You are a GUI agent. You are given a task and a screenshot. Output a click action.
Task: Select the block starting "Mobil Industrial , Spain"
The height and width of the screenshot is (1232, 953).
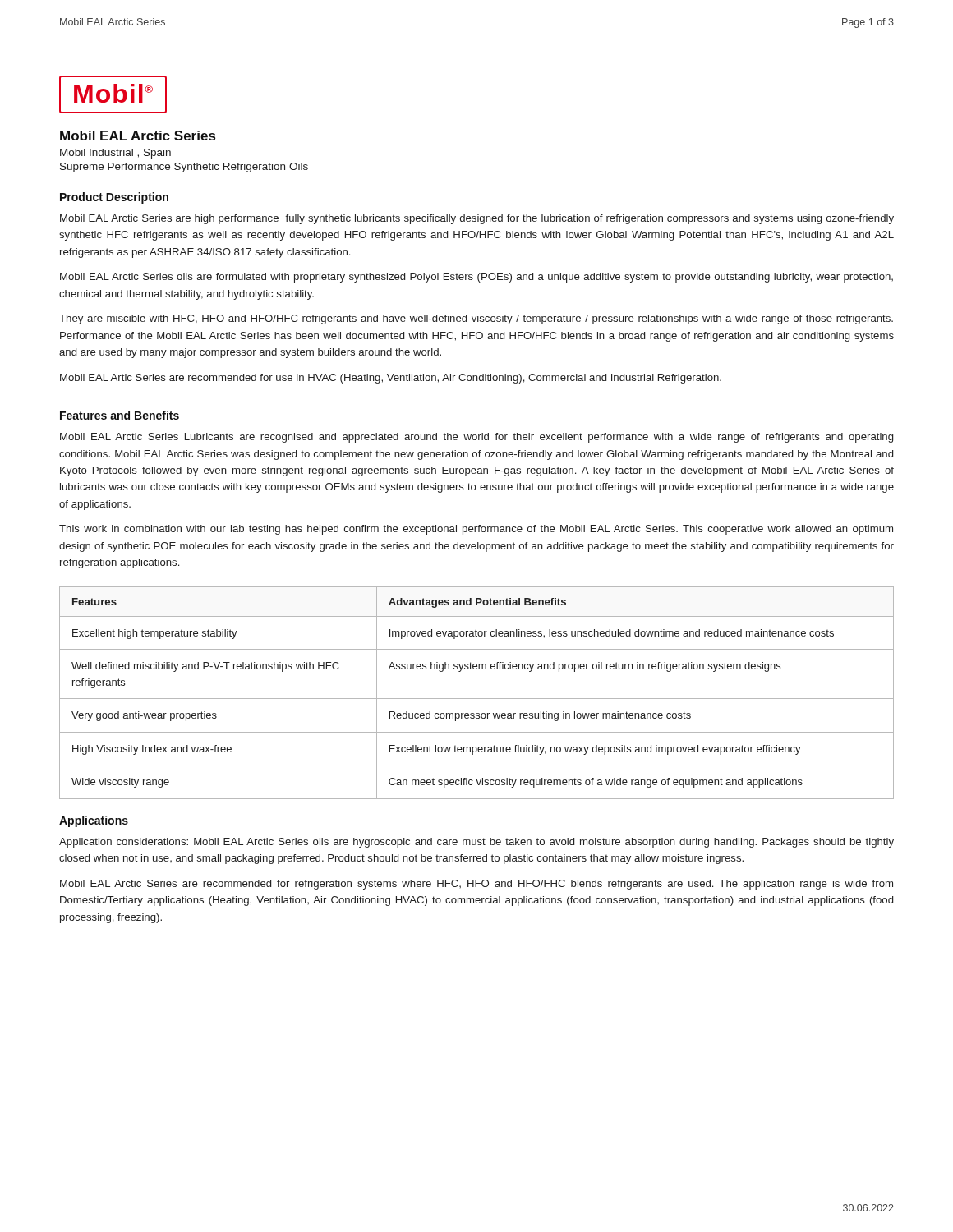(x=115, y=152)
